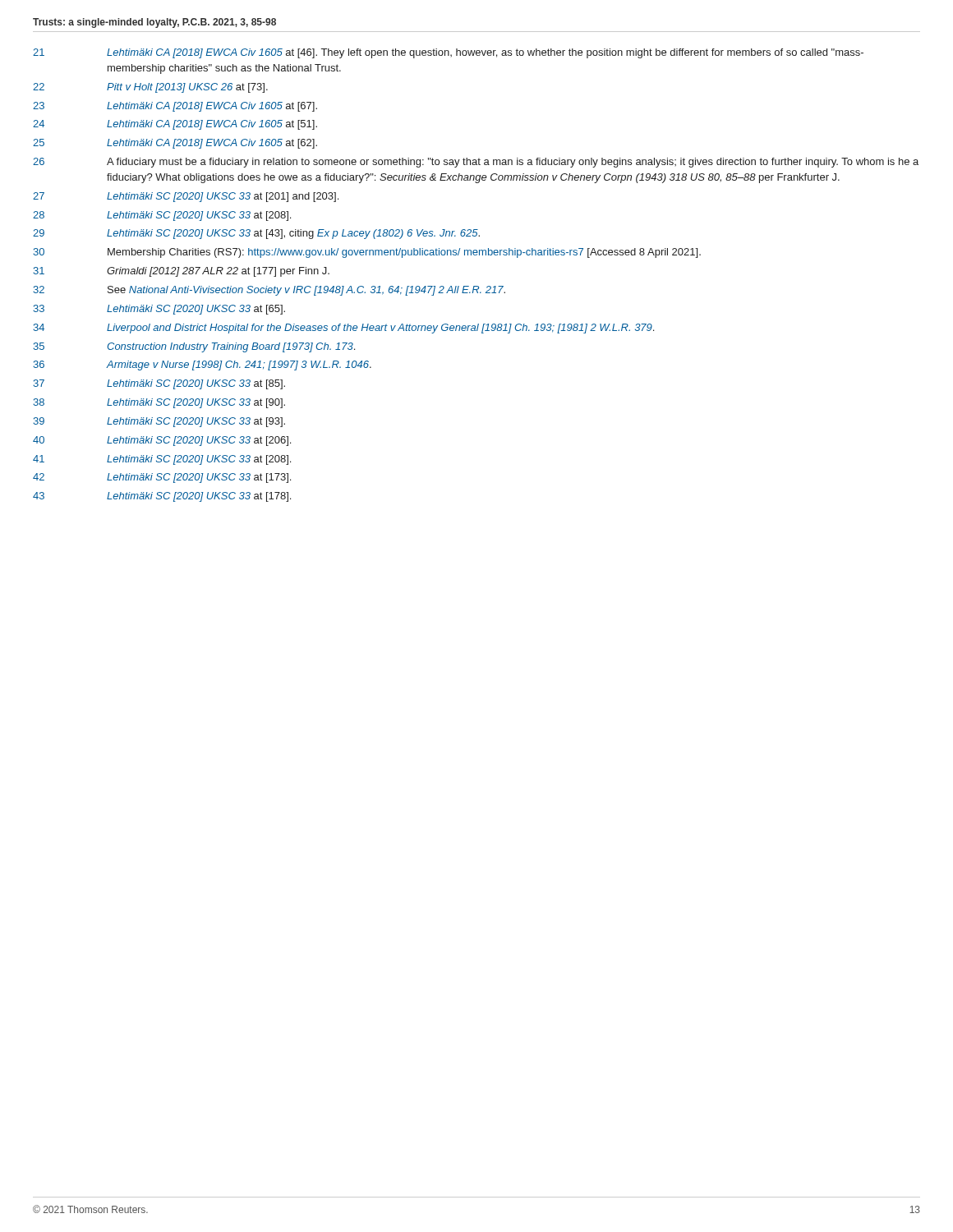Click on the text starting "26 A fiduciary must be a fiduciary in"

pyautogui.click(x=476, y=170)
